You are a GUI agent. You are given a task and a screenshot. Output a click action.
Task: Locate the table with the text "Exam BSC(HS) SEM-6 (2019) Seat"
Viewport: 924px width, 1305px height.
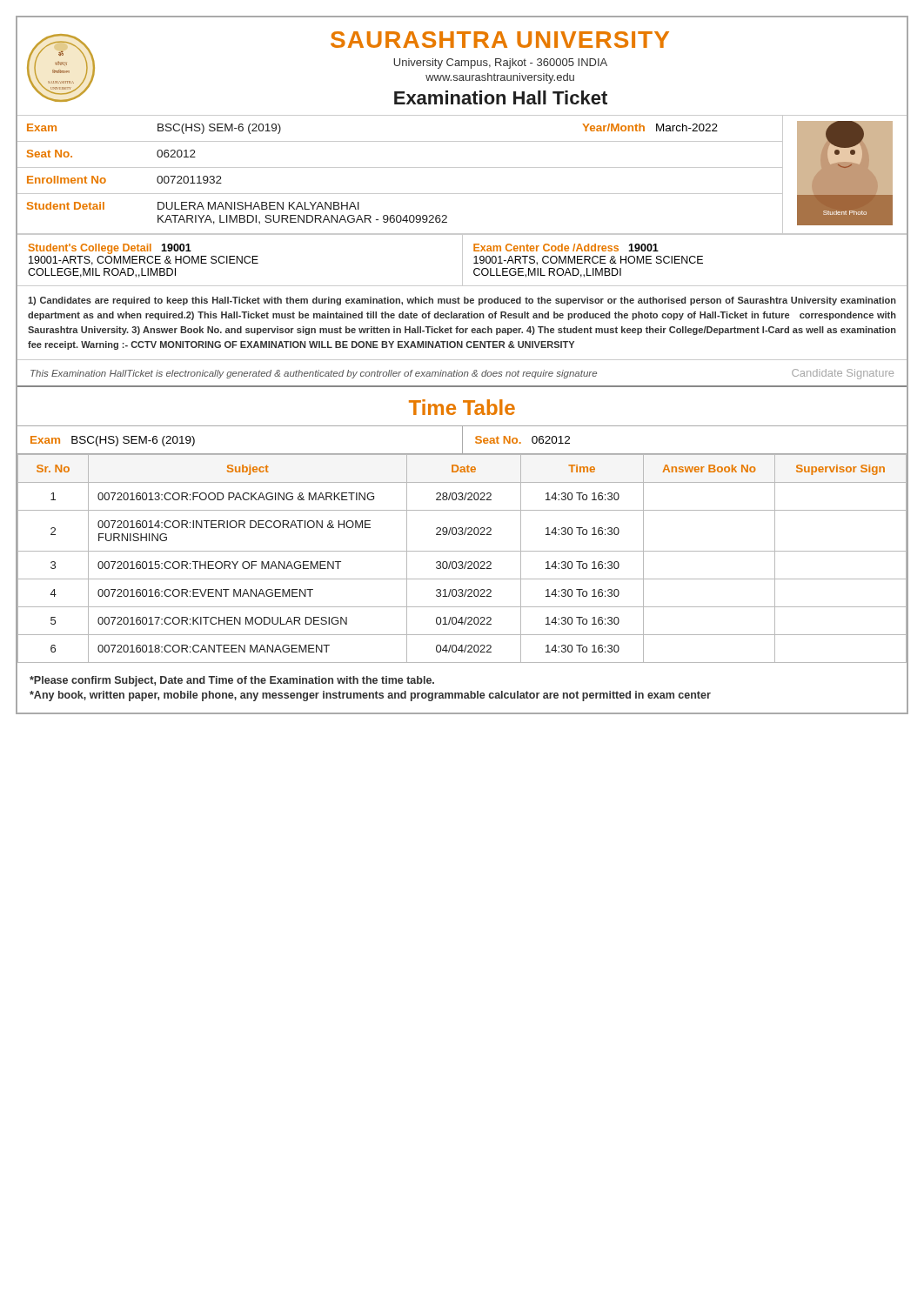[462, 440]
